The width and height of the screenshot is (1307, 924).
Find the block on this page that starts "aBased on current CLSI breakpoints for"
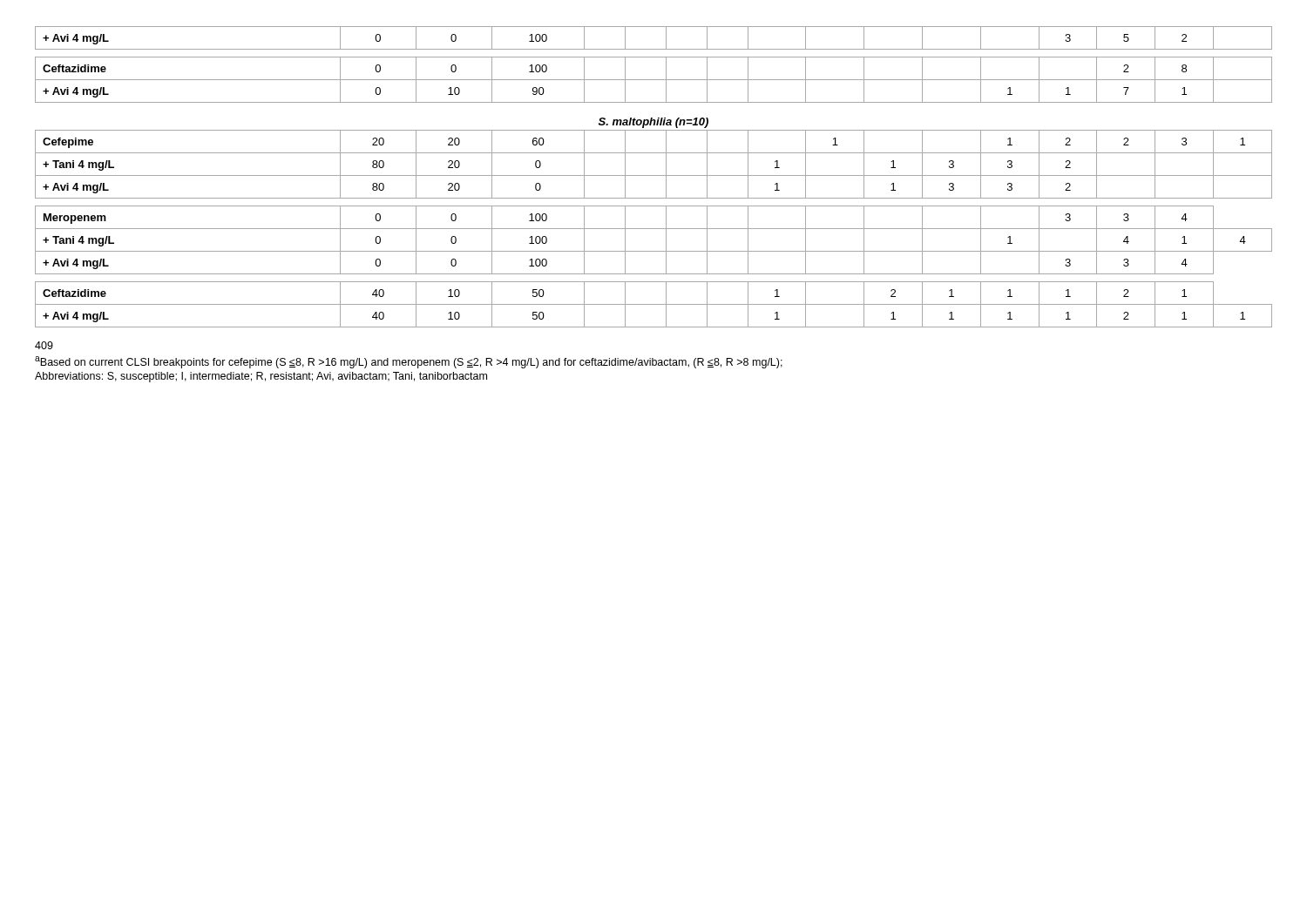(409, 361)
